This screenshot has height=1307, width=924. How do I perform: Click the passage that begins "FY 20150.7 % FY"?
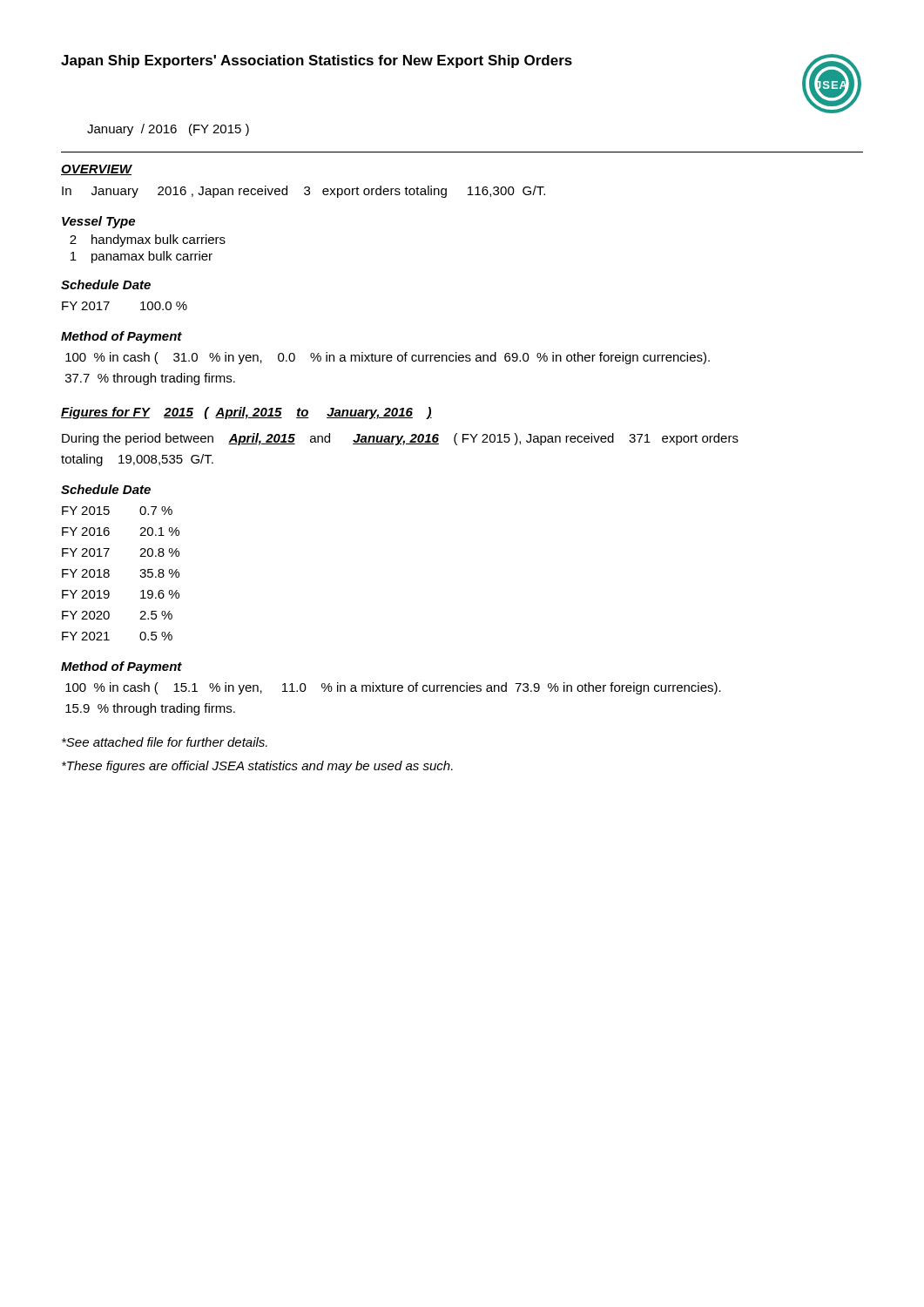[x=85, y=511]
